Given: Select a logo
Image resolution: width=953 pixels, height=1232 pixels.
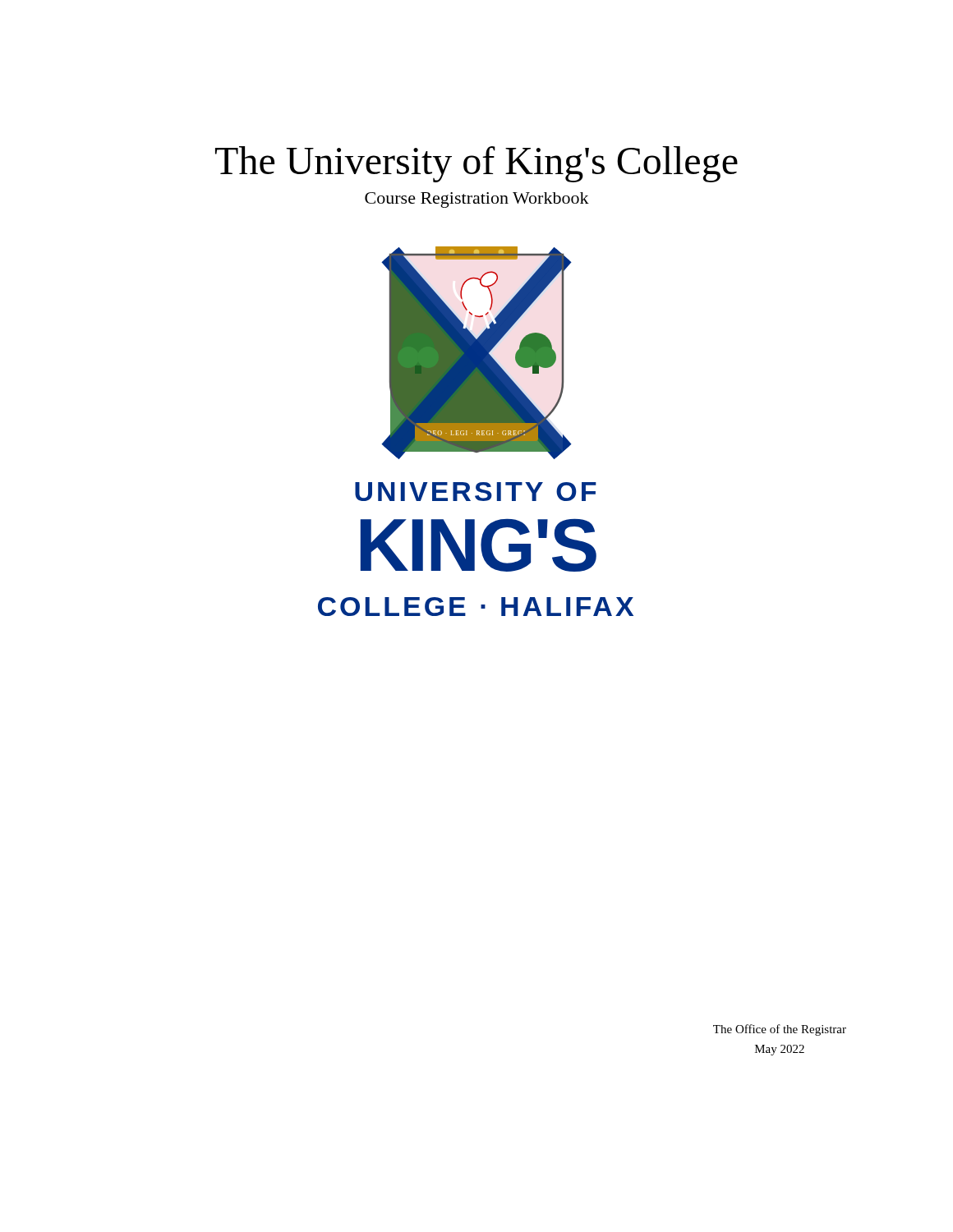Looking at the screenshot, I should pyautogui.click(x=476, y=460).
